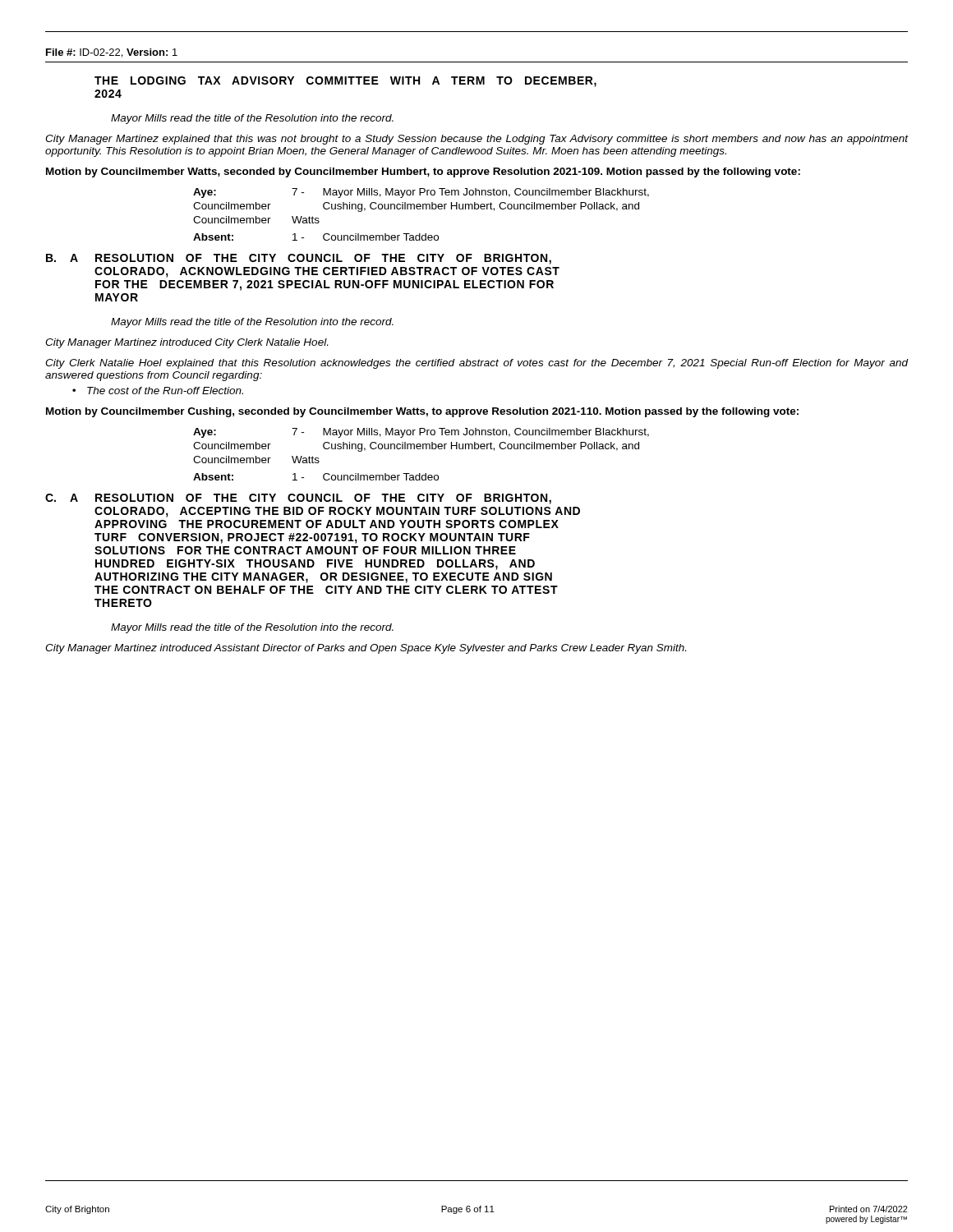Screen dimensions: 1232x953
Task: Find the section header containing "B. A RESOLUTION OF THE CITY"
Action: (476, 278)
